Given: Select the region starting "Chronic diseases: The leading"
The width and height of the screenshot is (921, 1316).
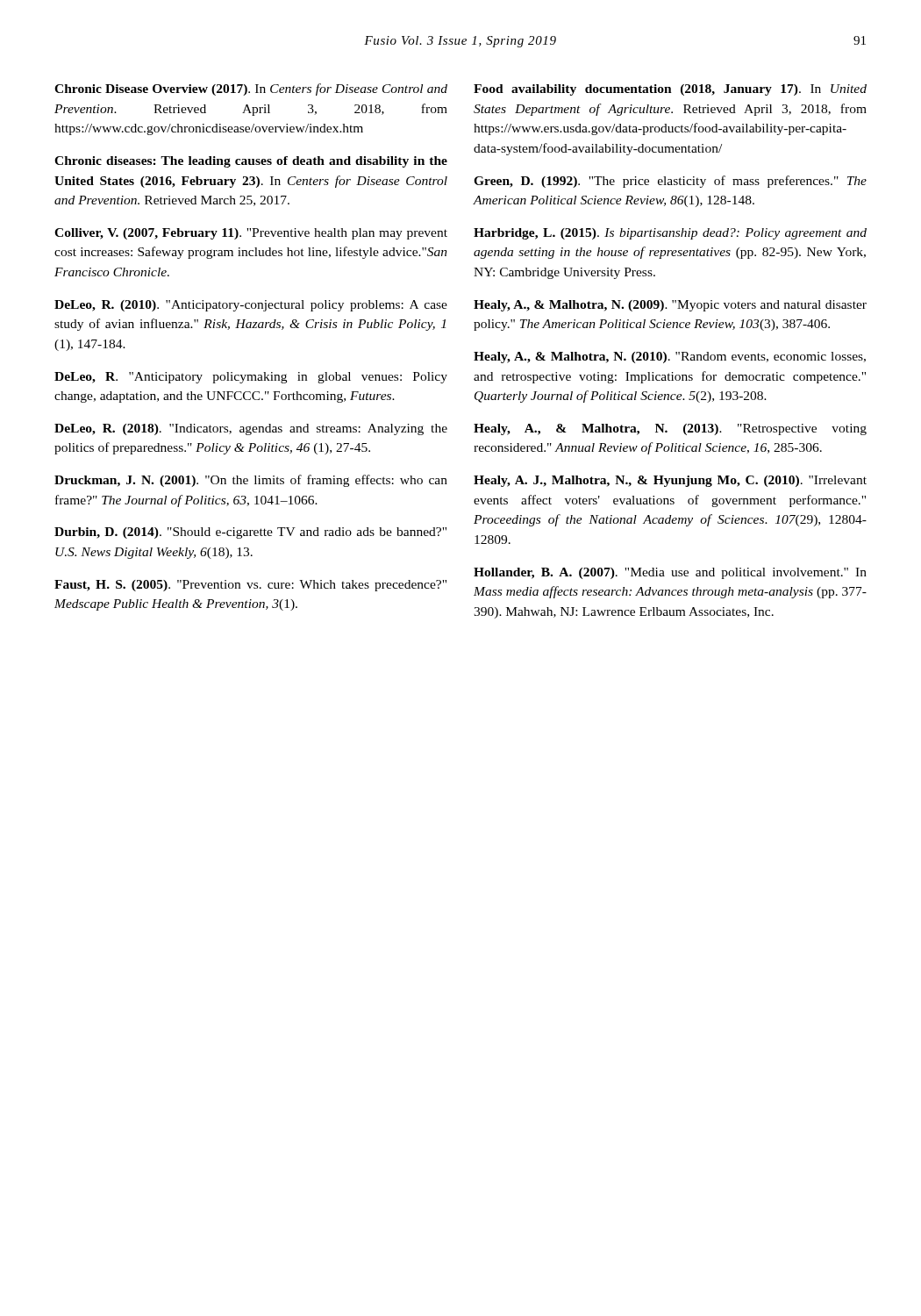Looking at the screenshot, I should pos(251,181).
